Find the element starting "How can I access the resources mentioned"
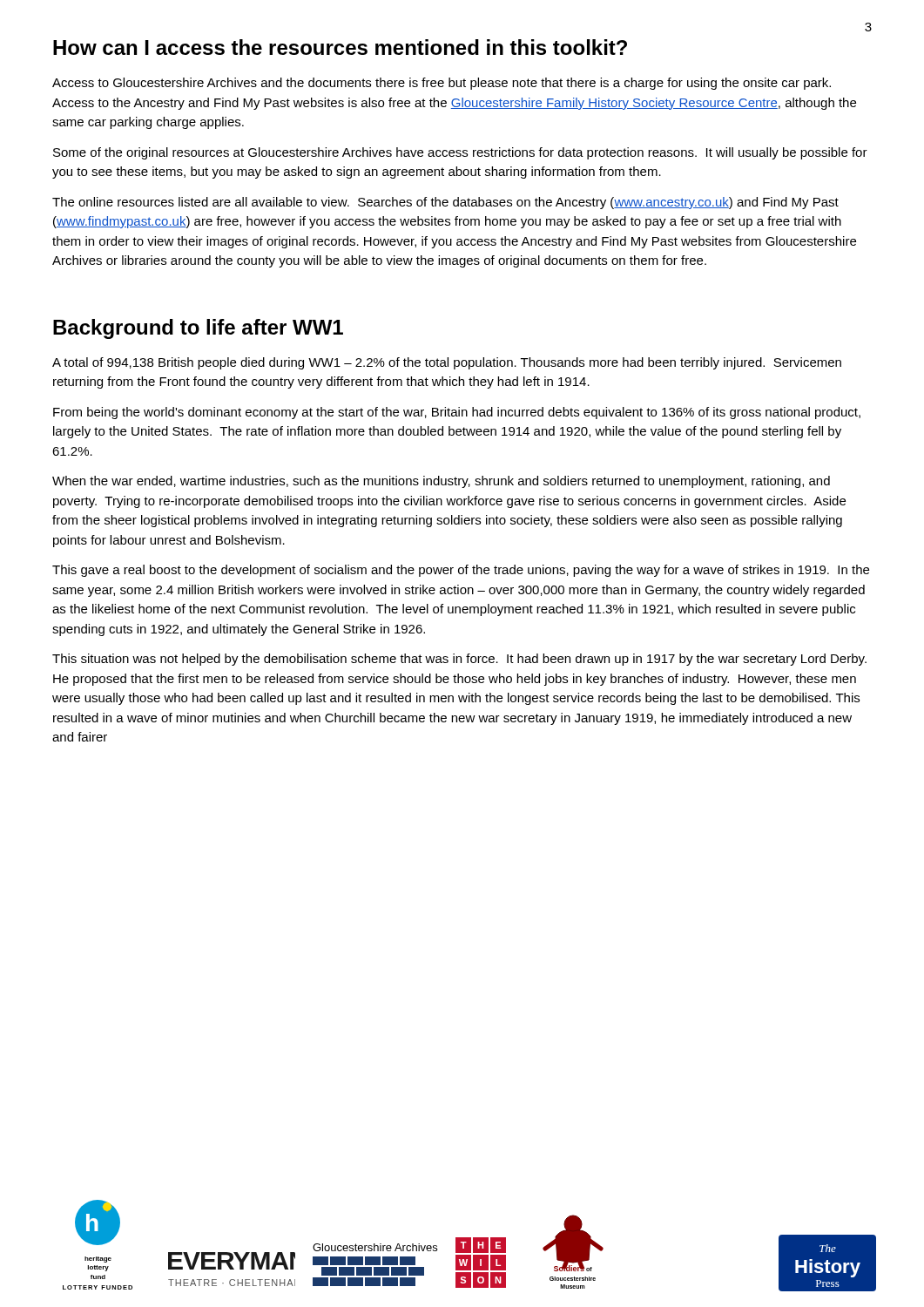 click(462, 48)
